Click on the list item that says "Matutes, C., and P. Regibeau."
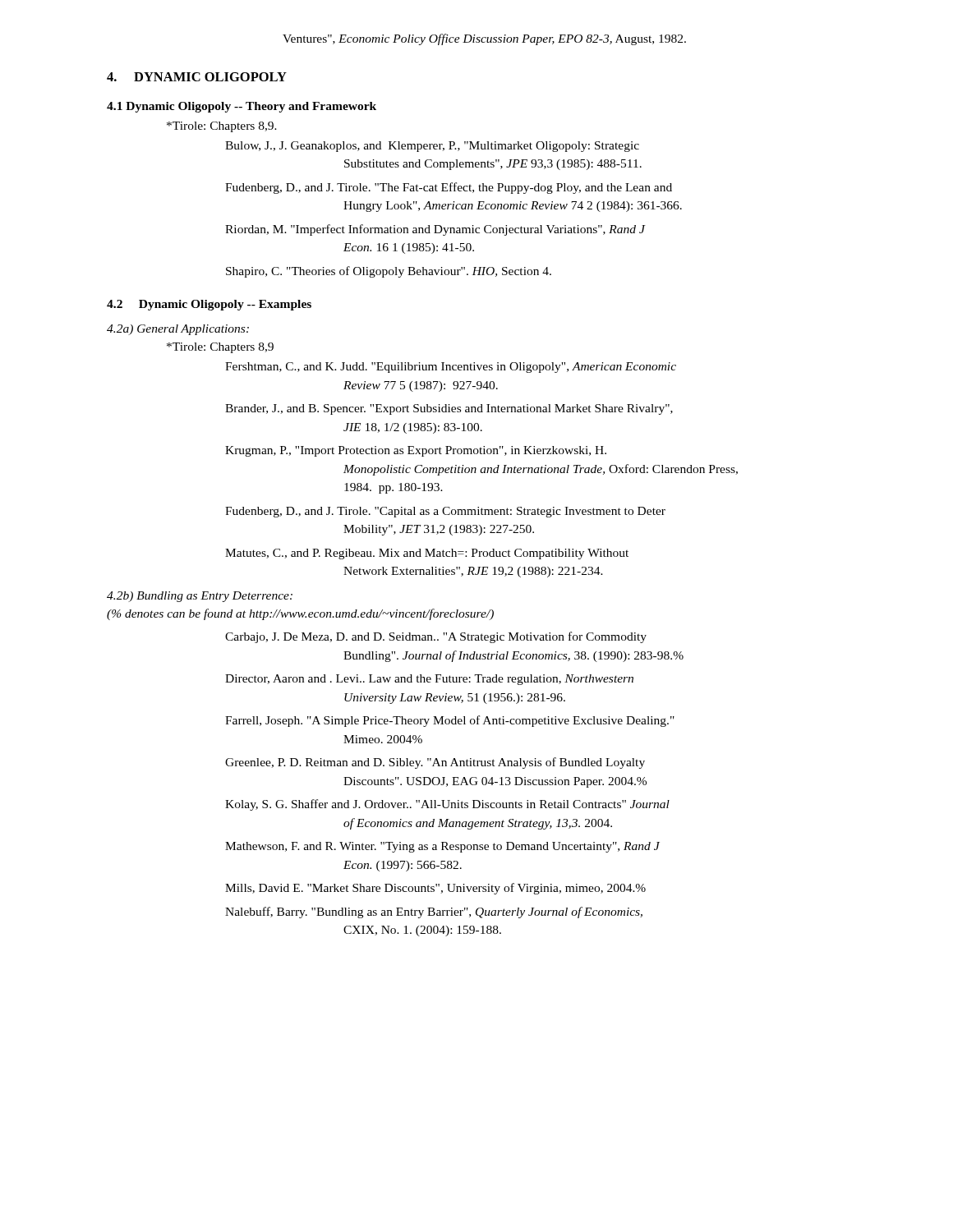 coord(544,563)
